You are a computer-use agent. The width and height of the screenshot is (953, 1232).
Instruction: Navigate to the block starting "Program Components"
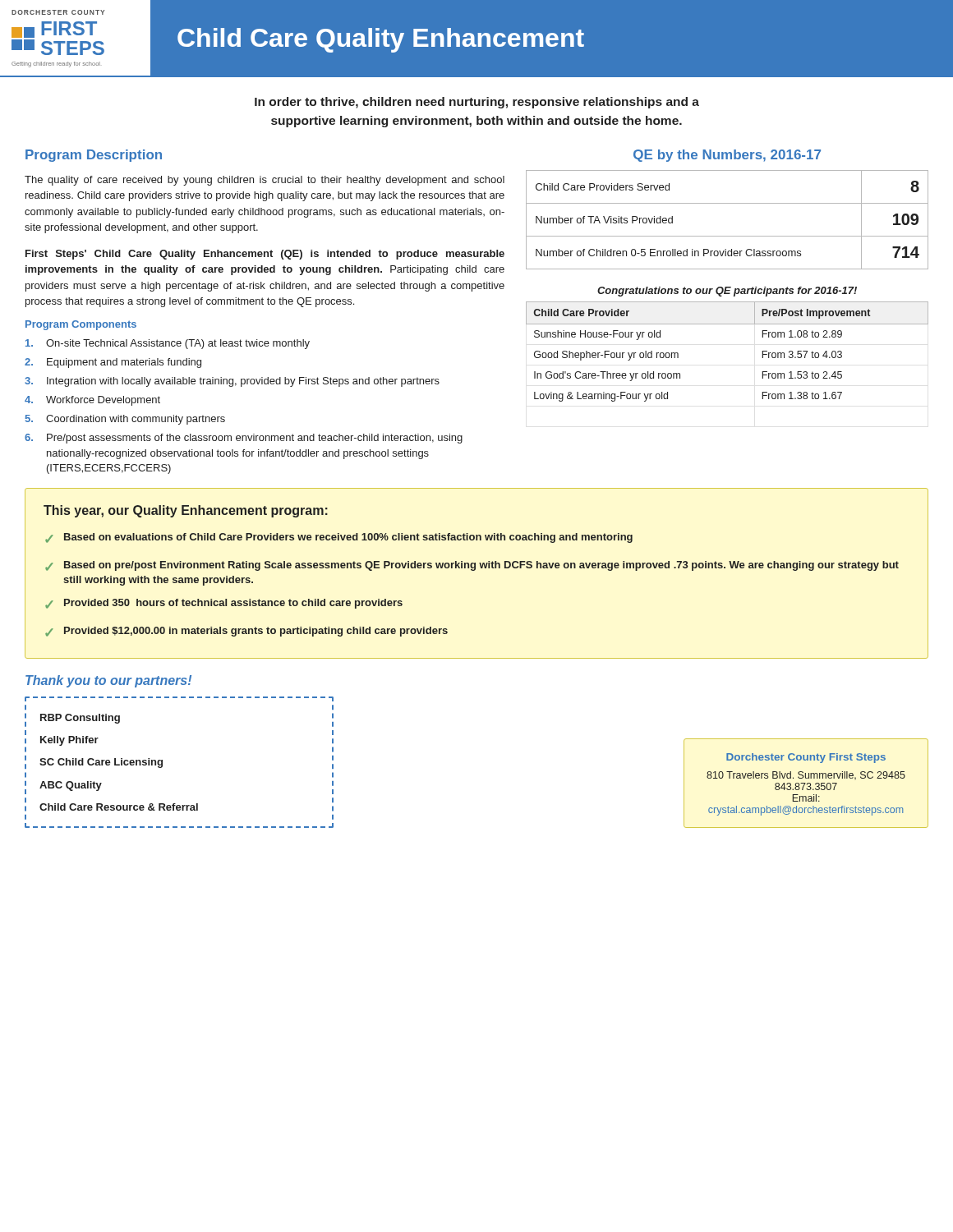pyautogui.click(x=81, y=324)
